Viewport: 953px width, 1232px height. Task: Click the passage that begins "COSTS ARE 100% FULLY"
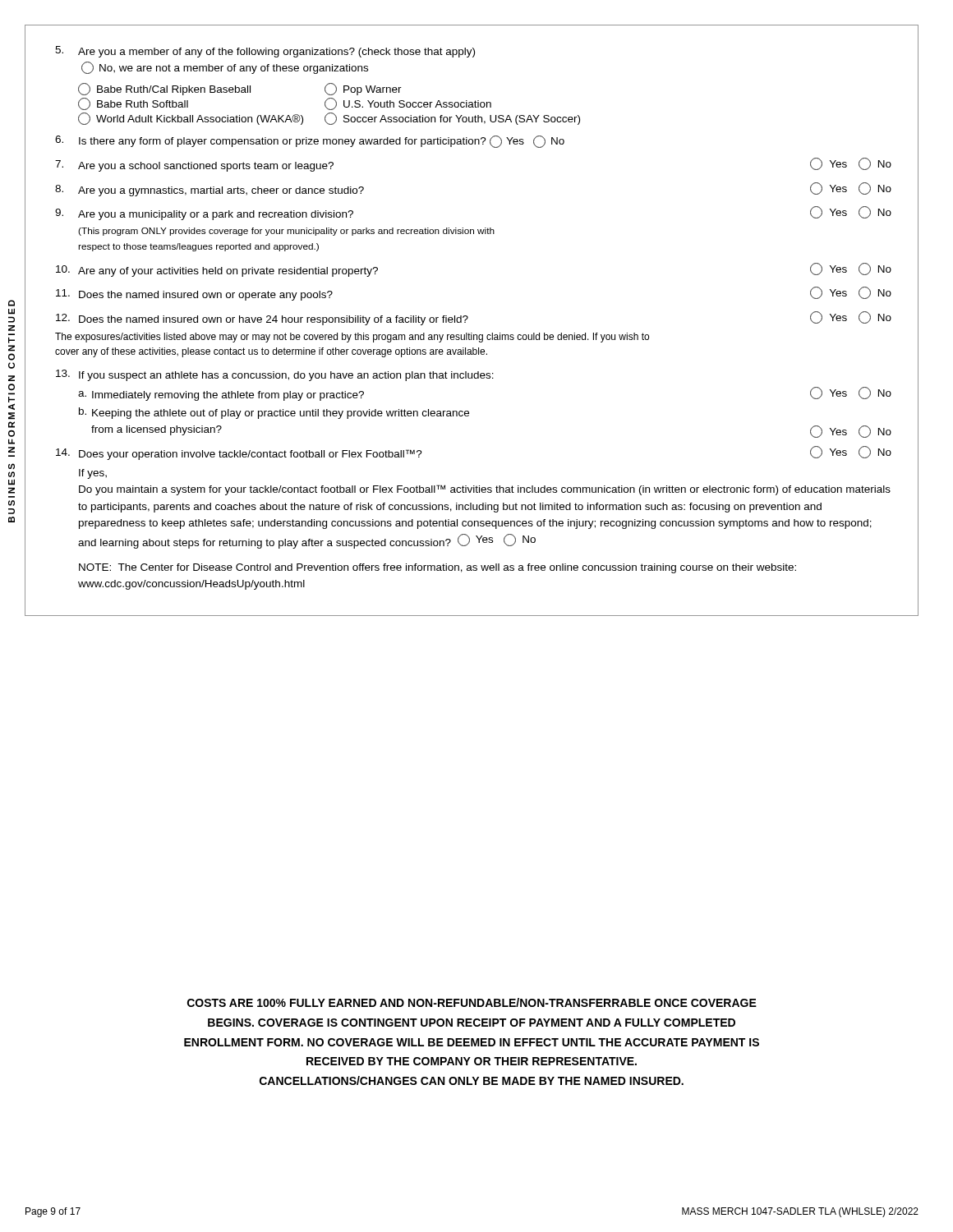(472, 1042)
